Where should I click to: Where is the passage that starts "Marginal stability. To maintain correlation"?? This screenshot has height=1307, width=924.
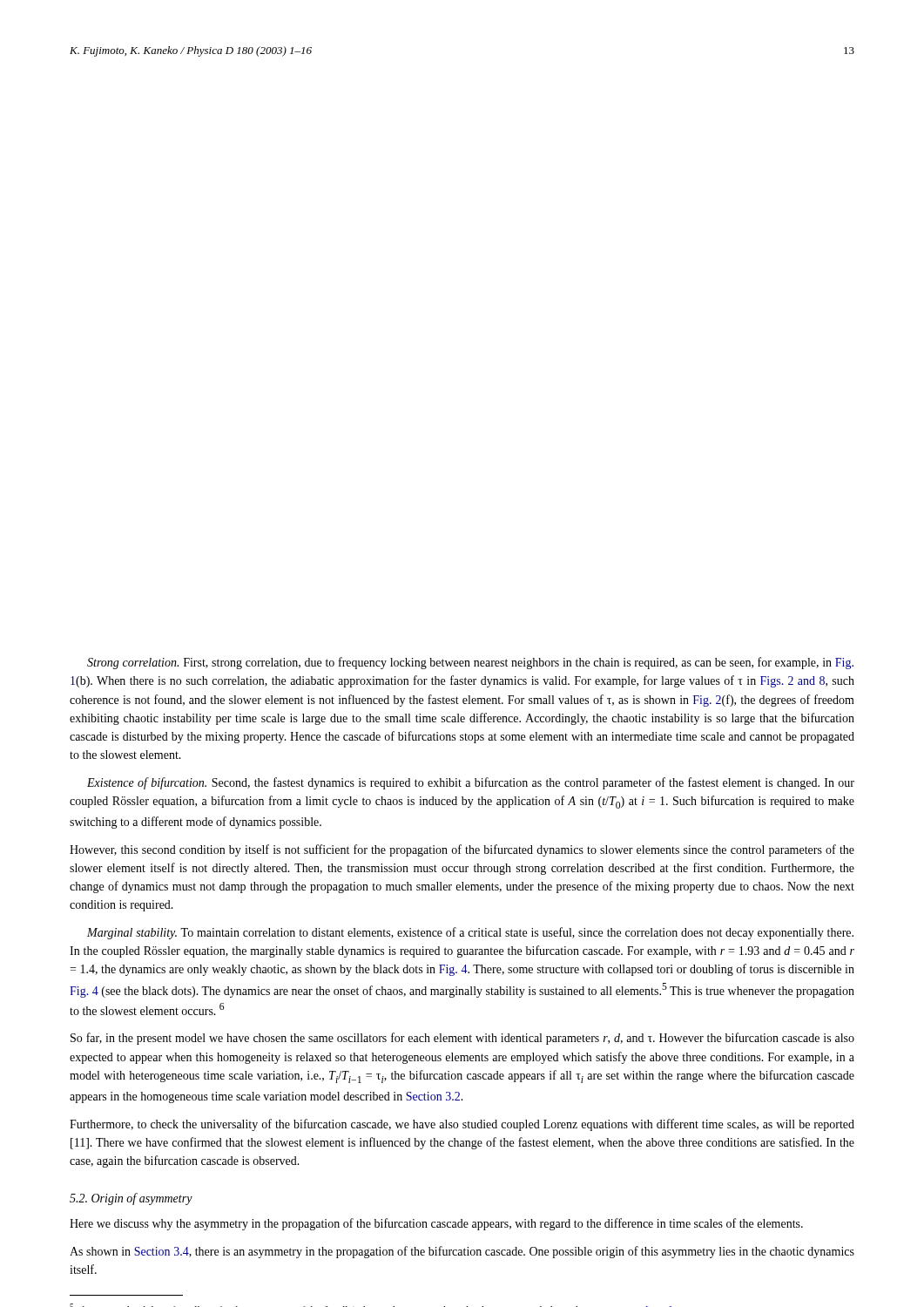click(462, 972)
